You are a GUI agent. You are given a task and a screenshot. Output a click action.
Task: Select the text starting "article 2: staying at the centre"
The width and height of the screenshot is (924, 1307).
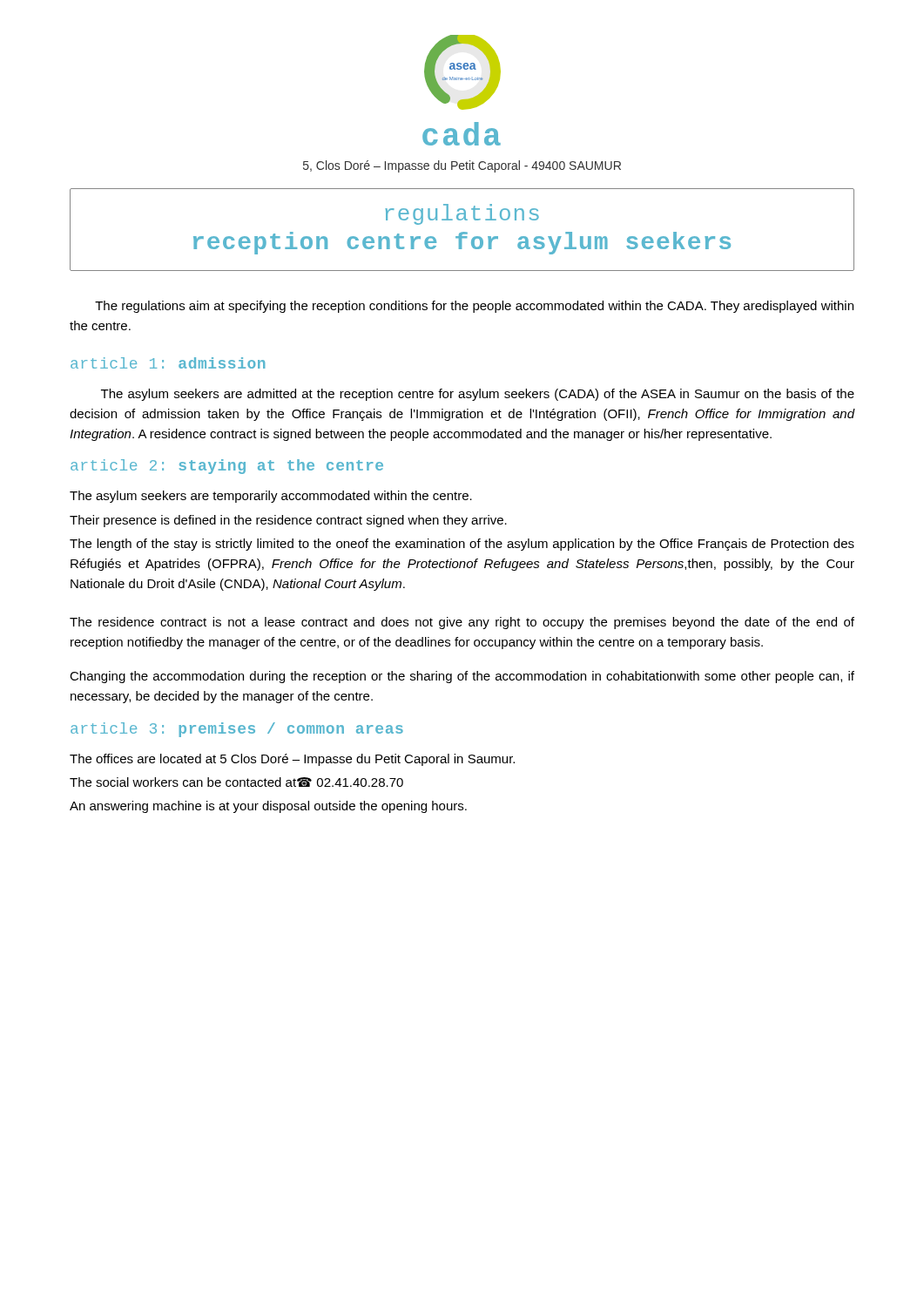pyautogui.click(x=227, y=466)
